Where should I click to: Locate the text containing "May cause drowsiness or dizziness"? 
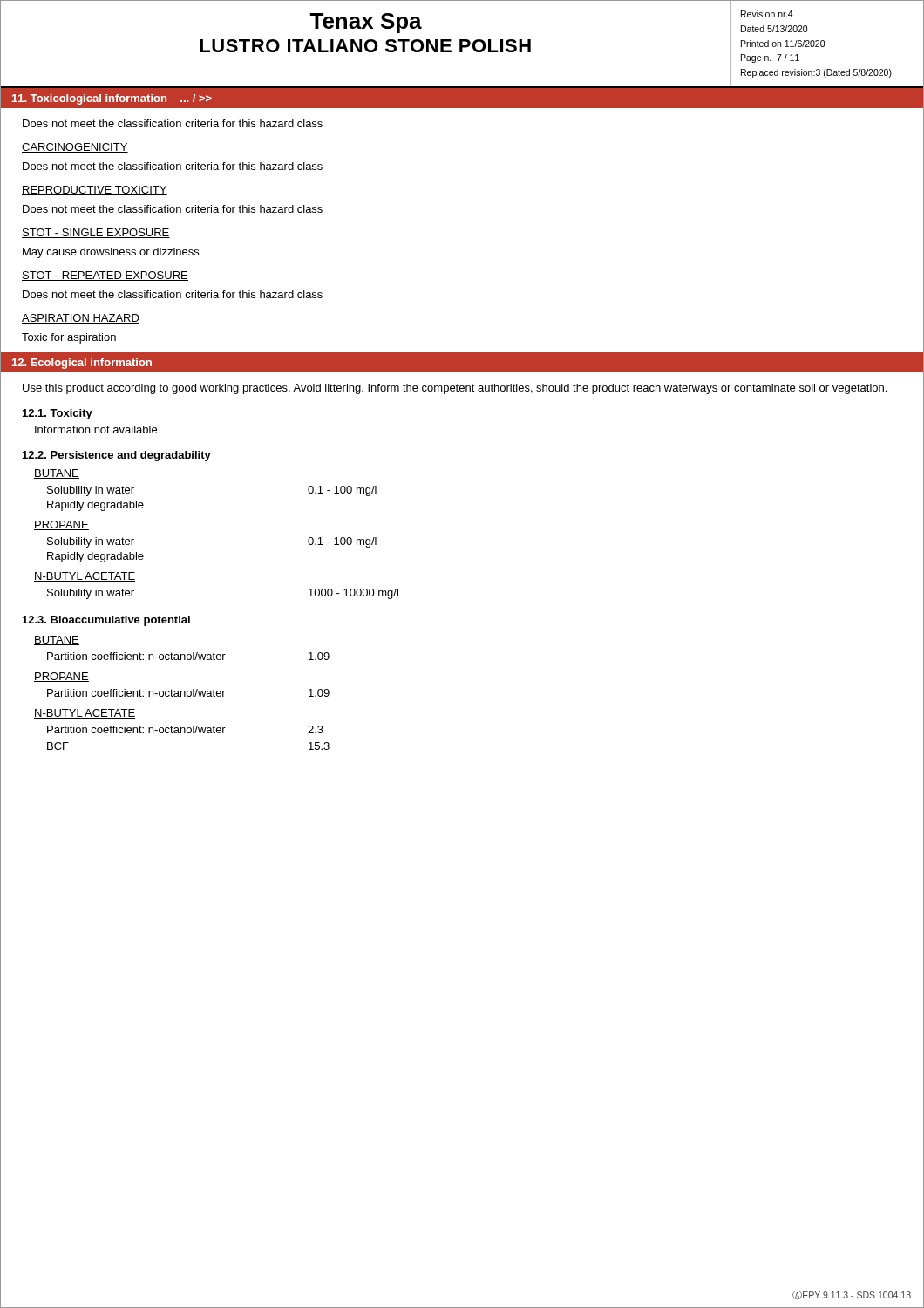pos(111,252)
